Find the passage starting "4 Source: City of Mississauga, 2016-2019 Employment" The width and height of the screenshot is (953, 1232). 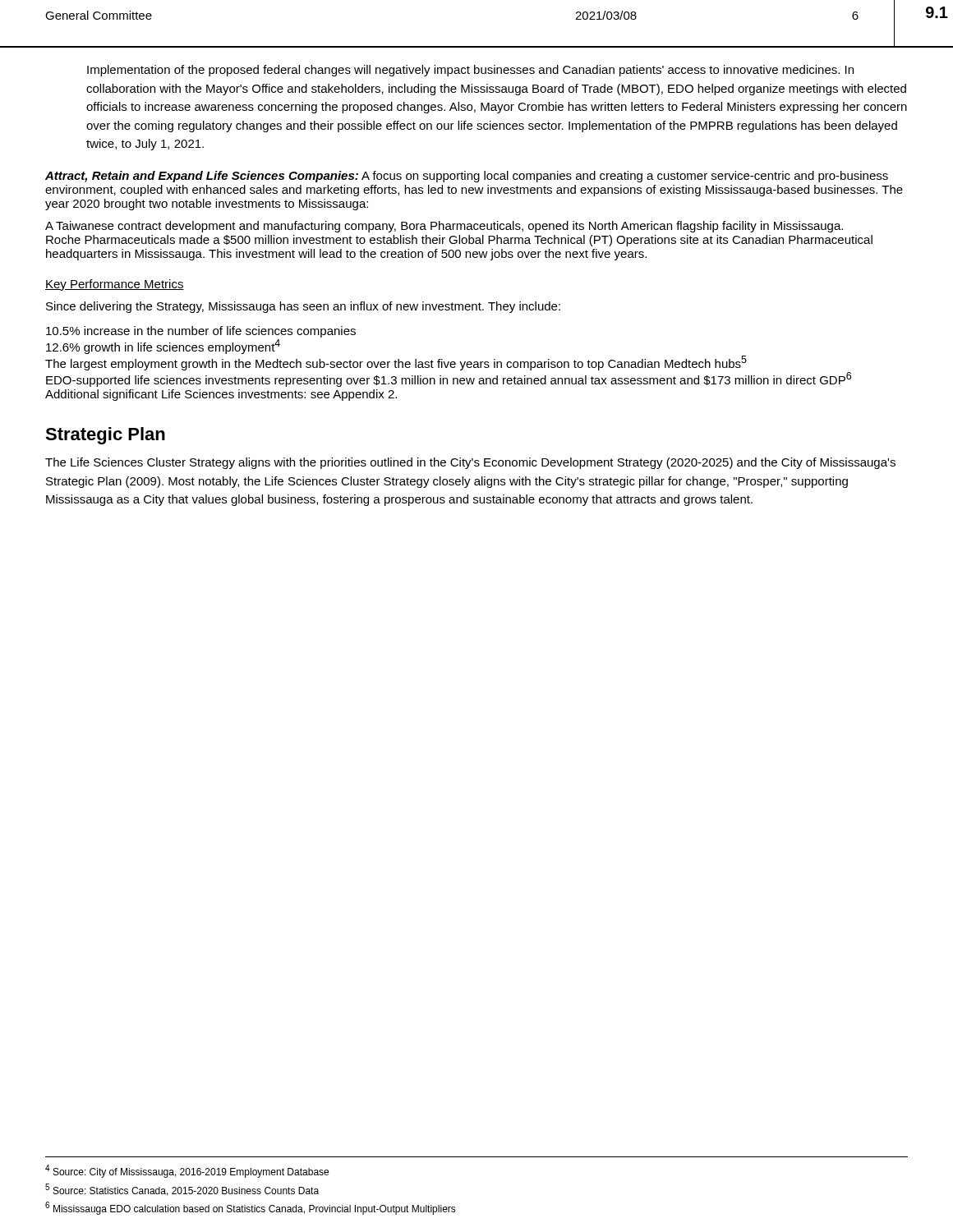pyautogui.click(x=187, y=1171)
